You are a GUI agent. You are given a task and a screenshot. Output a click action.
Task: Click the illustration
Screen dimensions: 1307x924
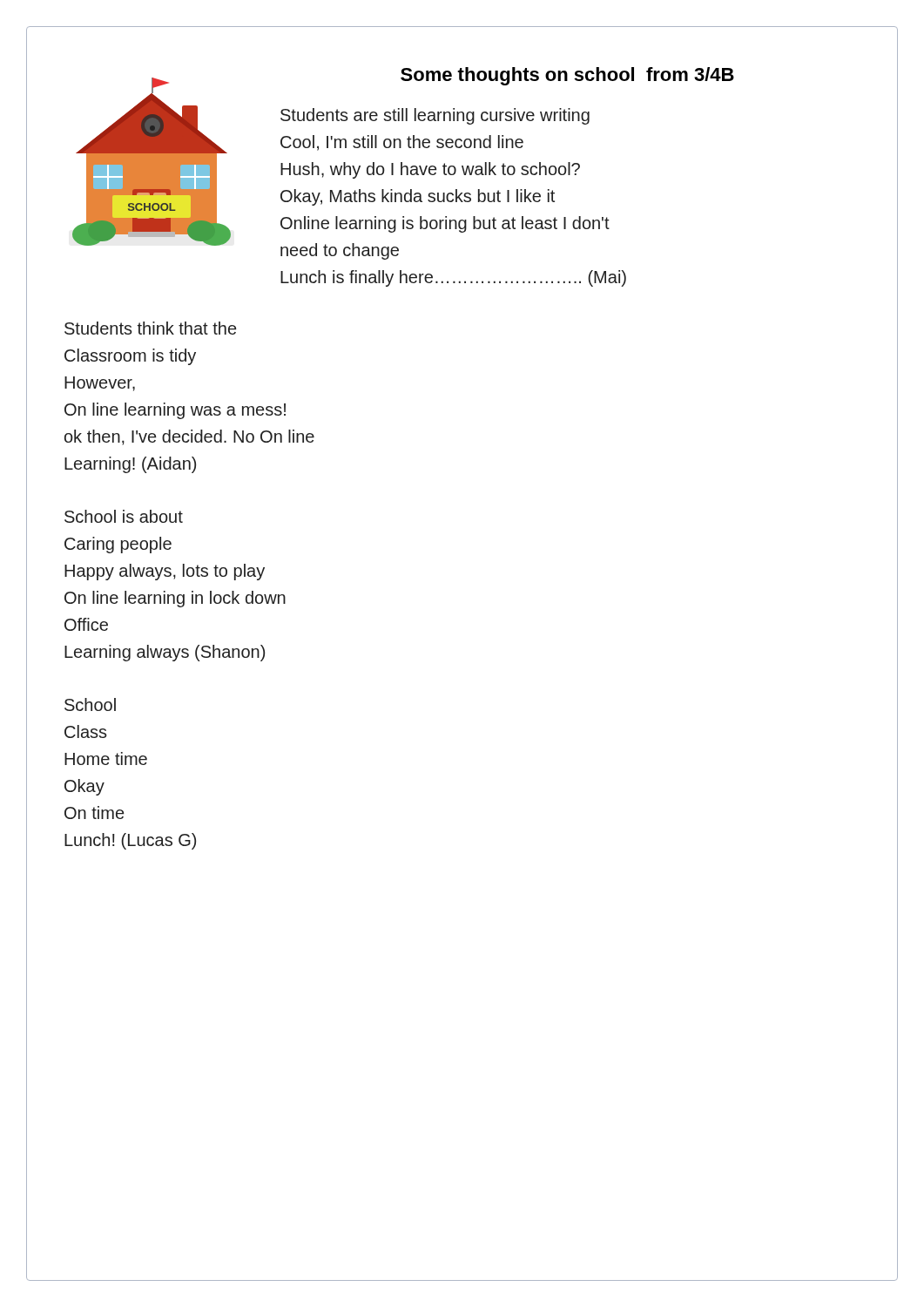pyautogui.click(x=156, y=160)
